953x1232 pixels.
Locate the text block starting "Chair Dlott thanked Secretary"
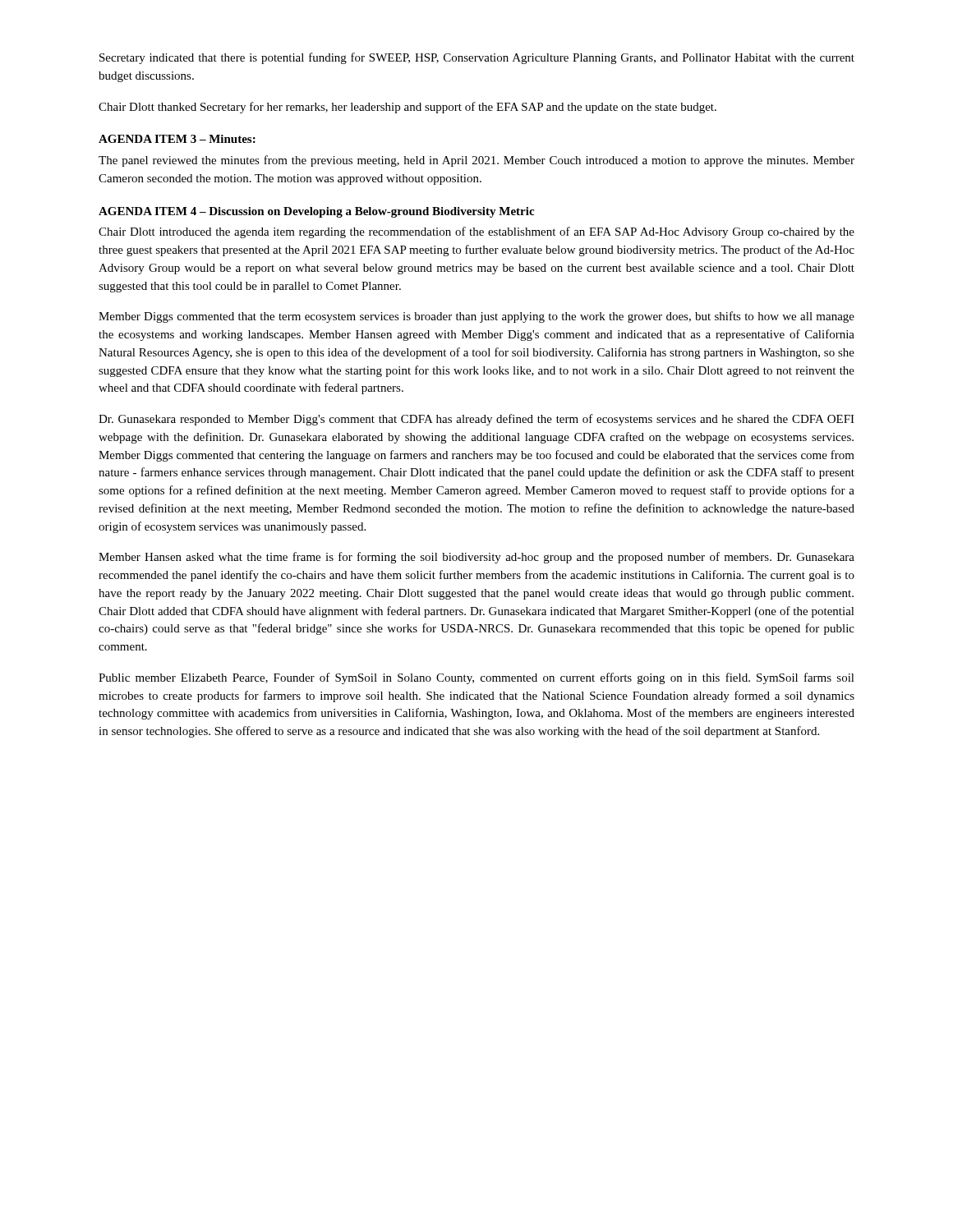click(408, 106)
